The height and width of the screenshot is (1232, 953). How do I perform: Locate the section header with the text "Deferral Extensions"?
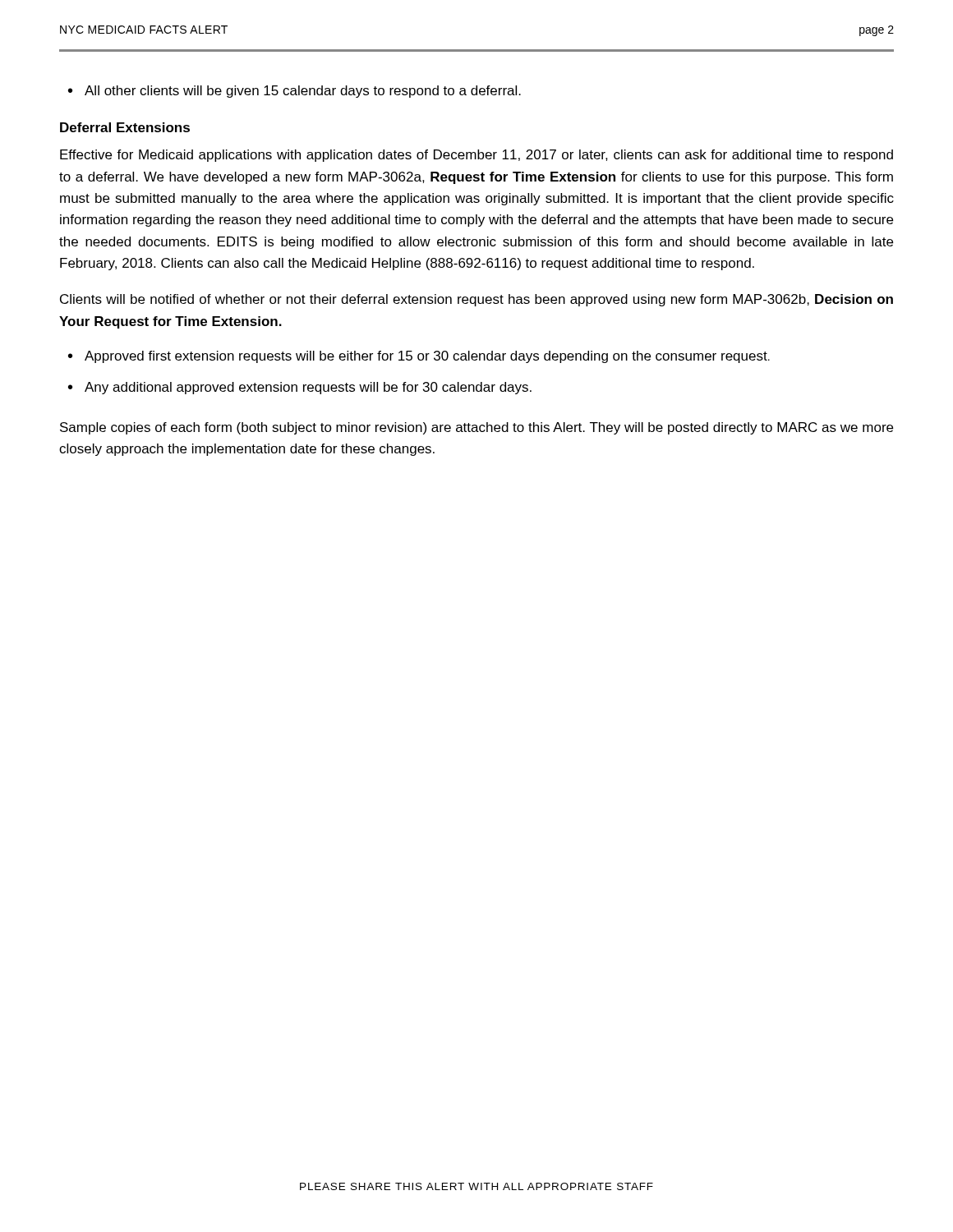125,128
